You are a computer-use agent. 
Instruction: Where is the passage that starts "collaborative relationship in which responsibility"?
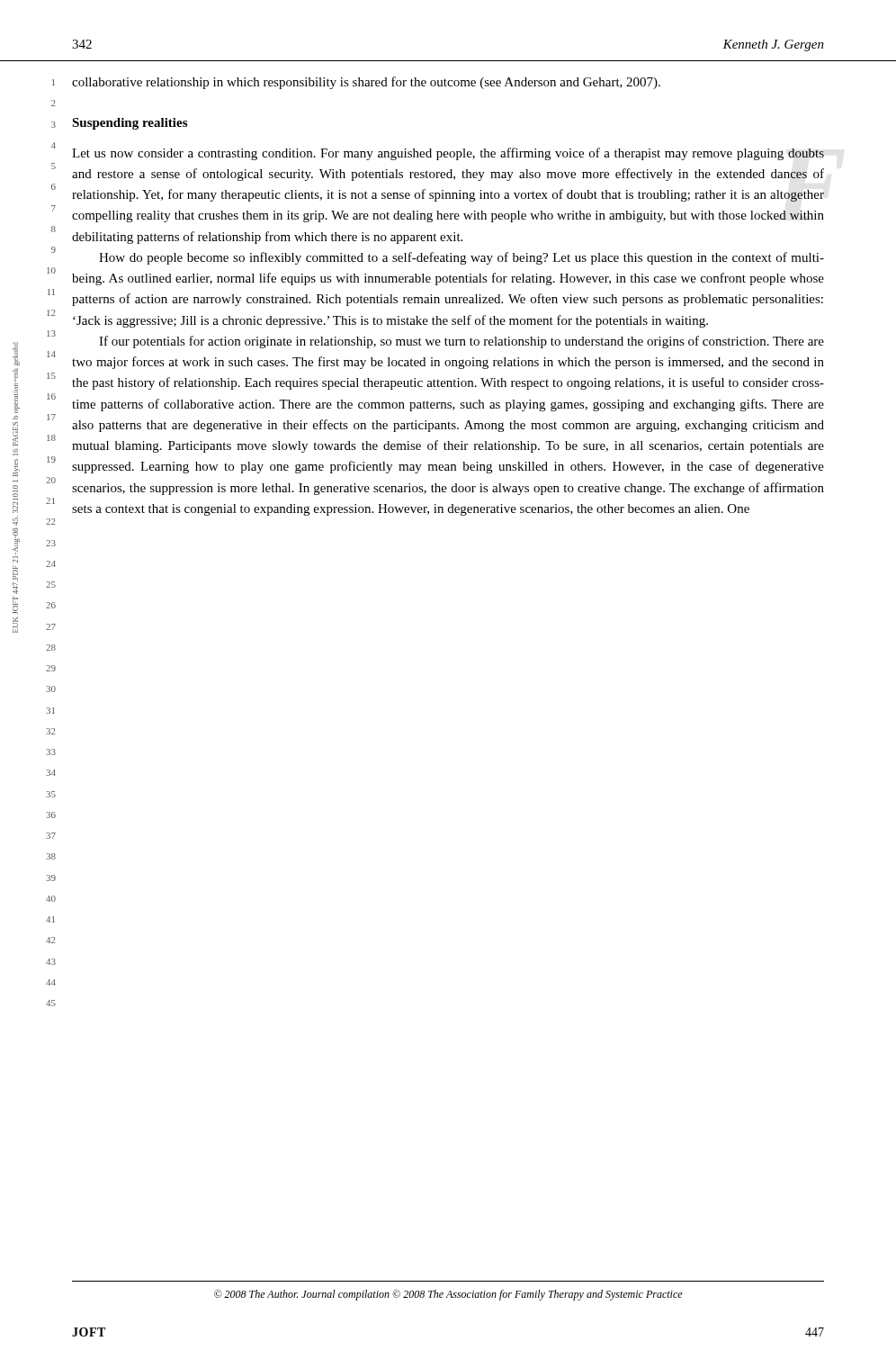(448, 82)
